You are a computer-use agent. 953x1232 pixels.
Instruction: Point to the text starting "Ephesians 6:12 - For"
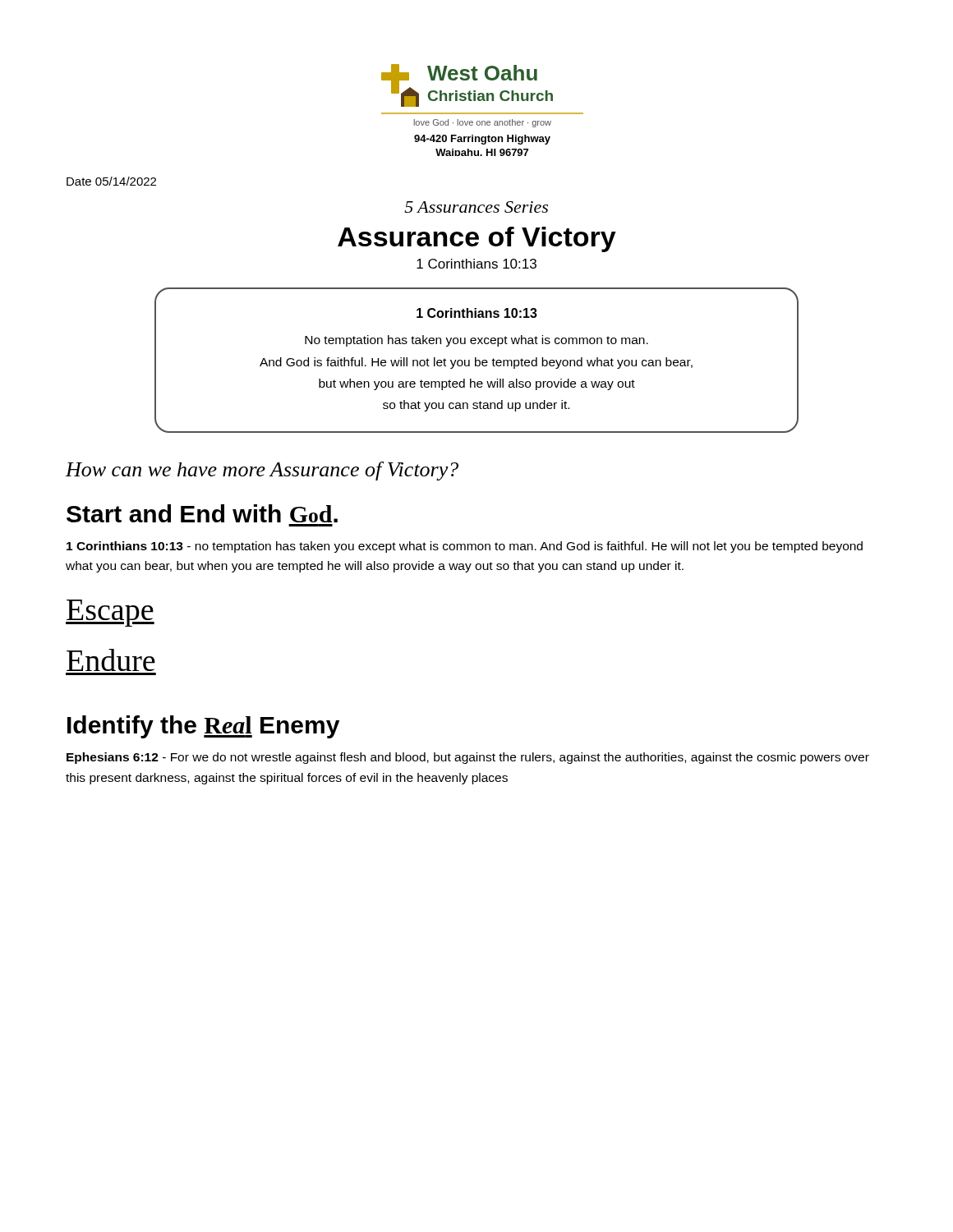coord(467,767)
